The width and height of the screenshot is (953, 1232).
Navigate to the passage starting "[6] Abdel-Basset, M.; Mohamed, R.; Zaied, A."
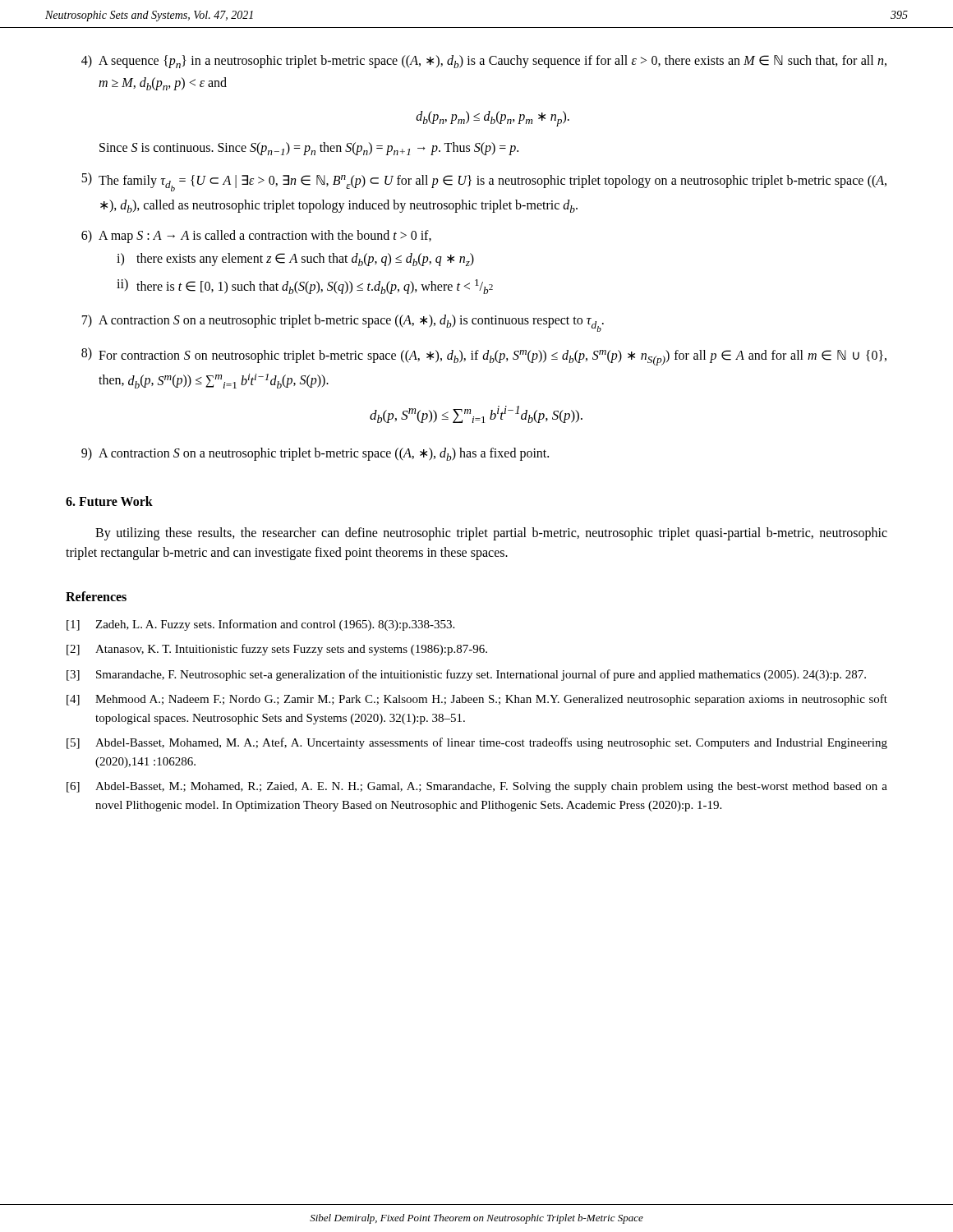click(476, 796)
